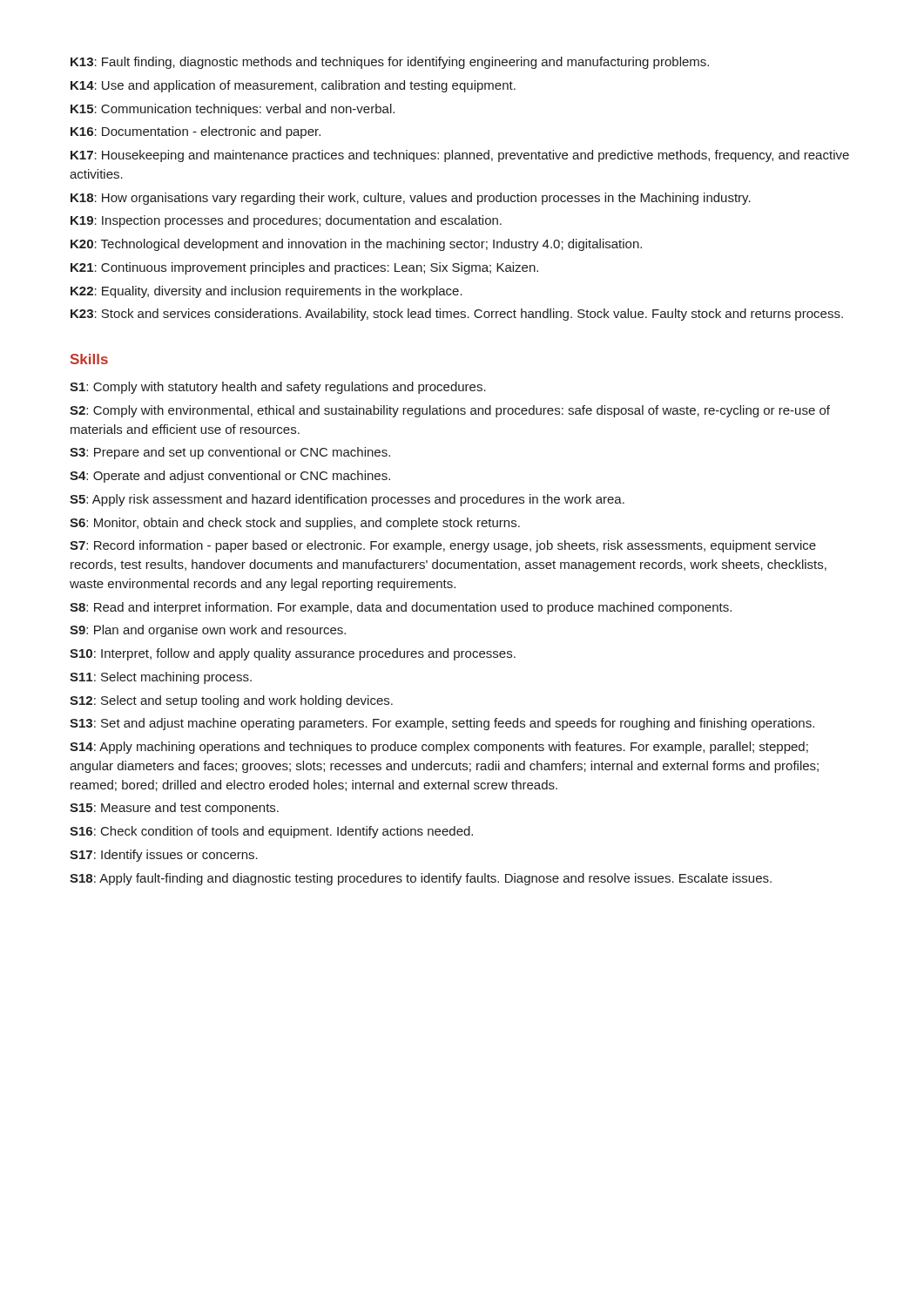Find the list item with the text "K22: Equality, diversity and inclusion"
924x1307 pixels.
coord(266,290)
